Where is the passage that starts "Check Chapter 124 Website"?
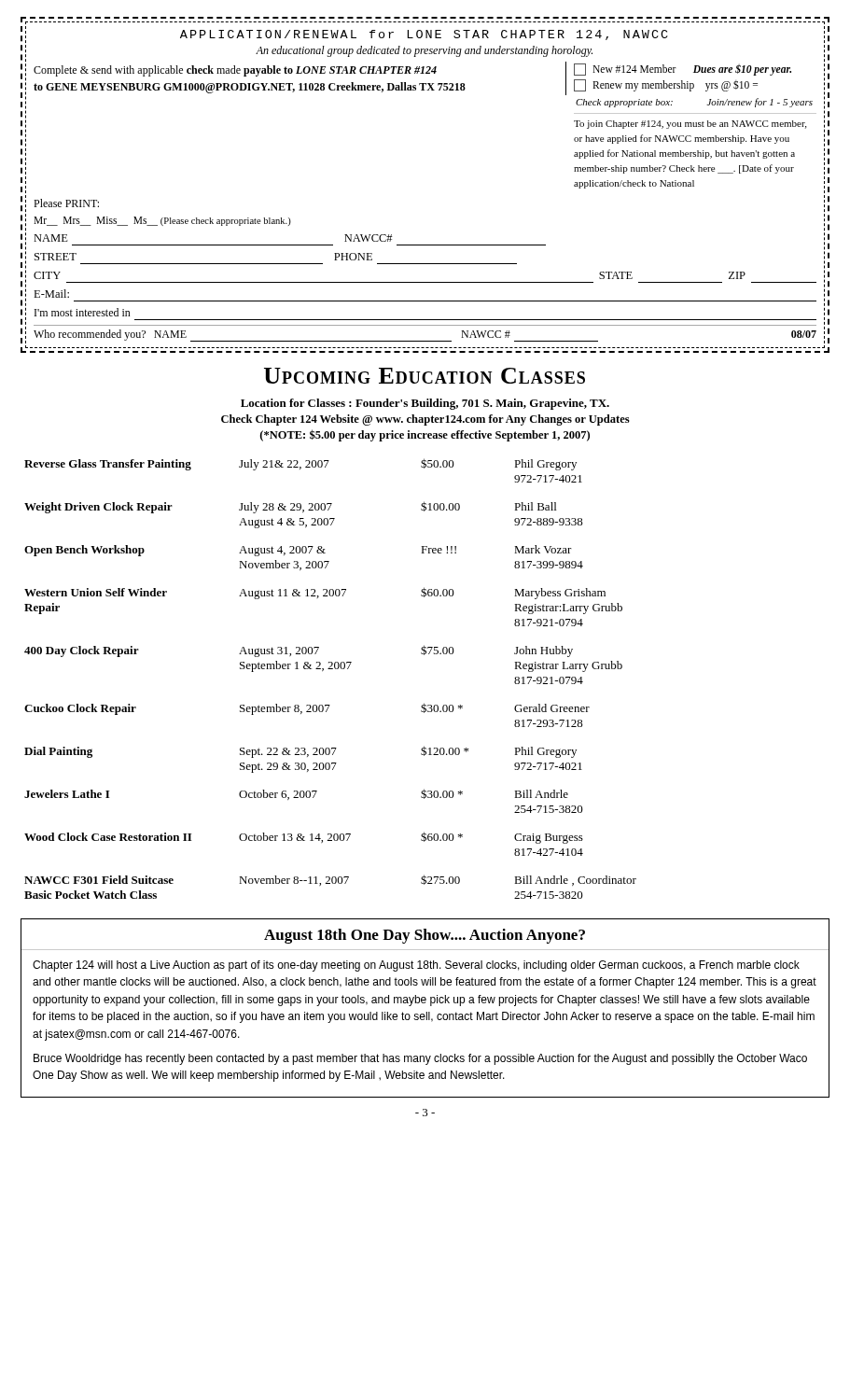 (x=425, y=419)
